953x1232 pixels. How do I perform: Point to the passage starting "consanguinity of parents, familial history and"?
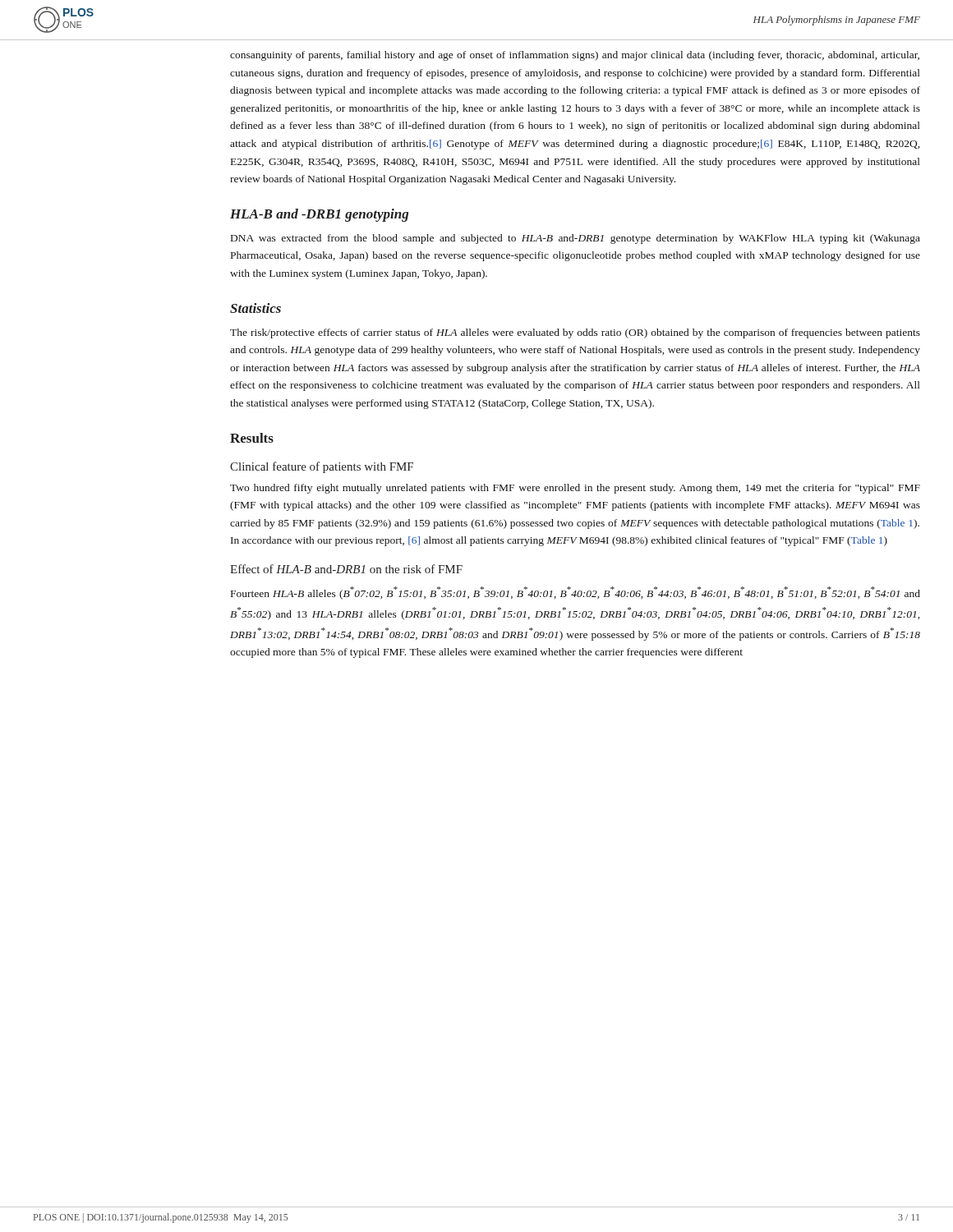pos(575,117)
